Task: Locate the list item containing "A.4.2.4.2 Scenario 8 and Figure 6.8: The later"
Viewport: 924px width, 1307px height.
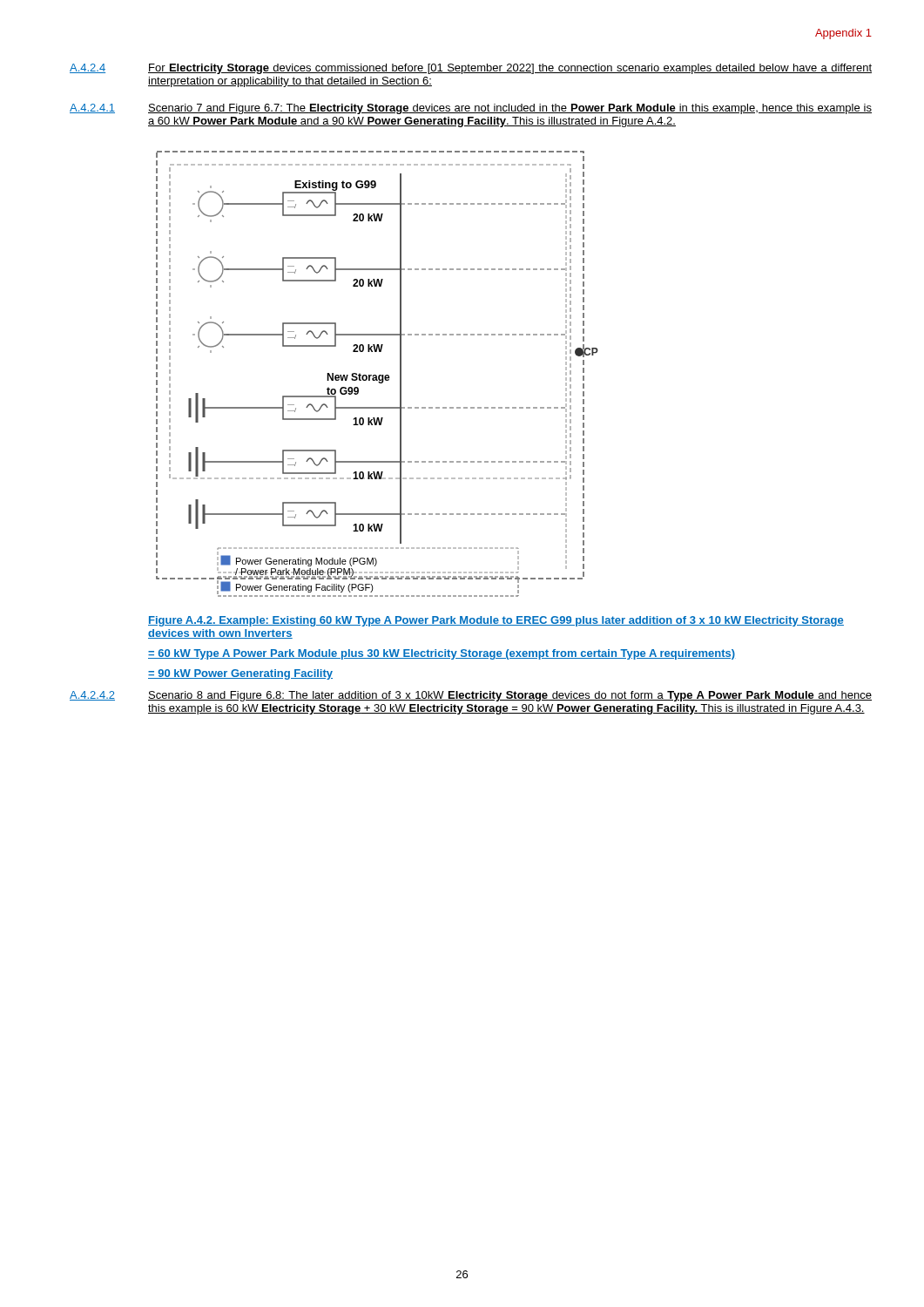Action: (471, 701)
